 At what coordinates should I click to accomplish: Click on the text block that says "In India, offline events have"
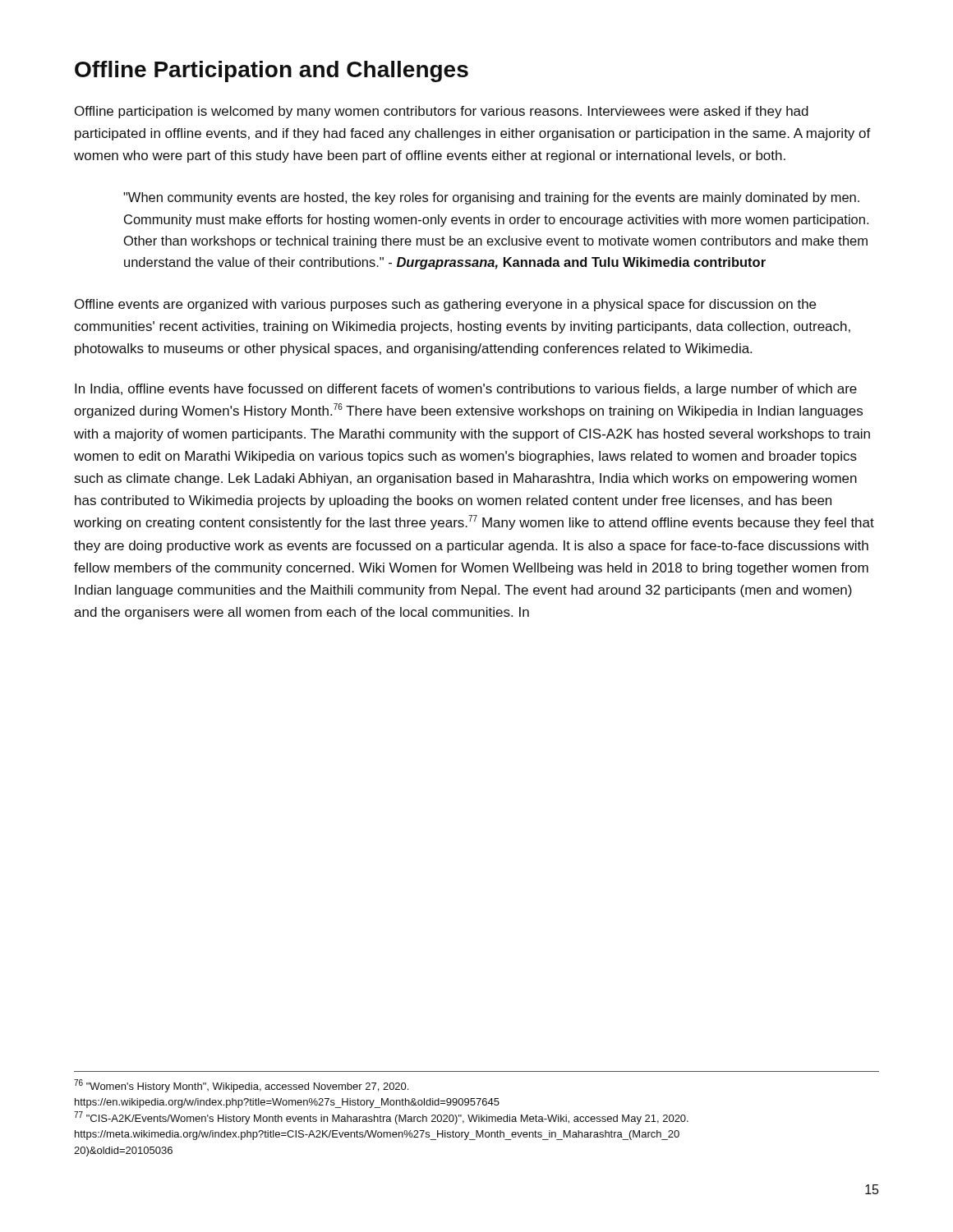click(x=474, y=501)
